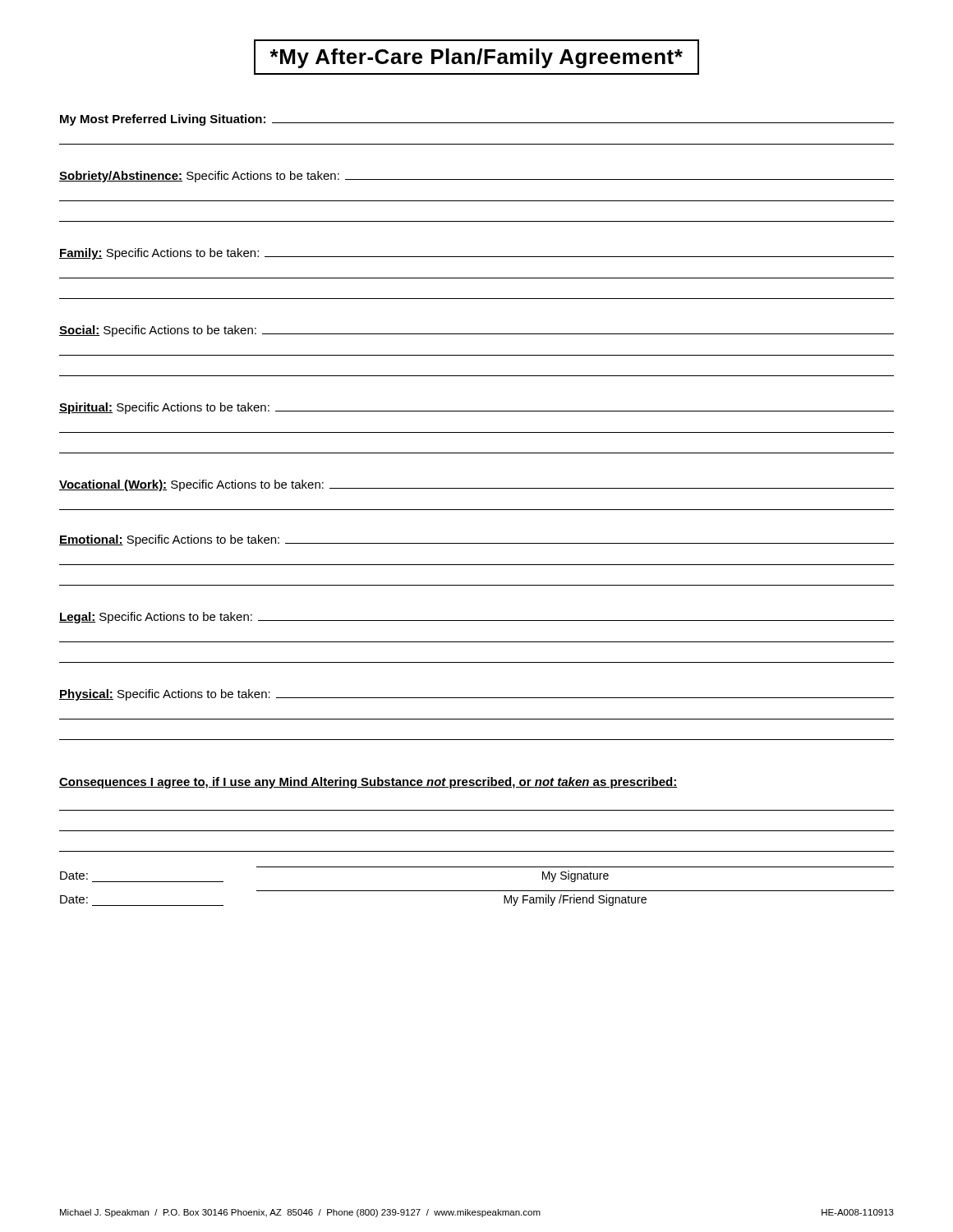Image resolution: width=953 pixels, height=1232 pixels.
Task: Point to the block starting "Physical: Specific Actions to be"
Action: click(x=476, y=711)
